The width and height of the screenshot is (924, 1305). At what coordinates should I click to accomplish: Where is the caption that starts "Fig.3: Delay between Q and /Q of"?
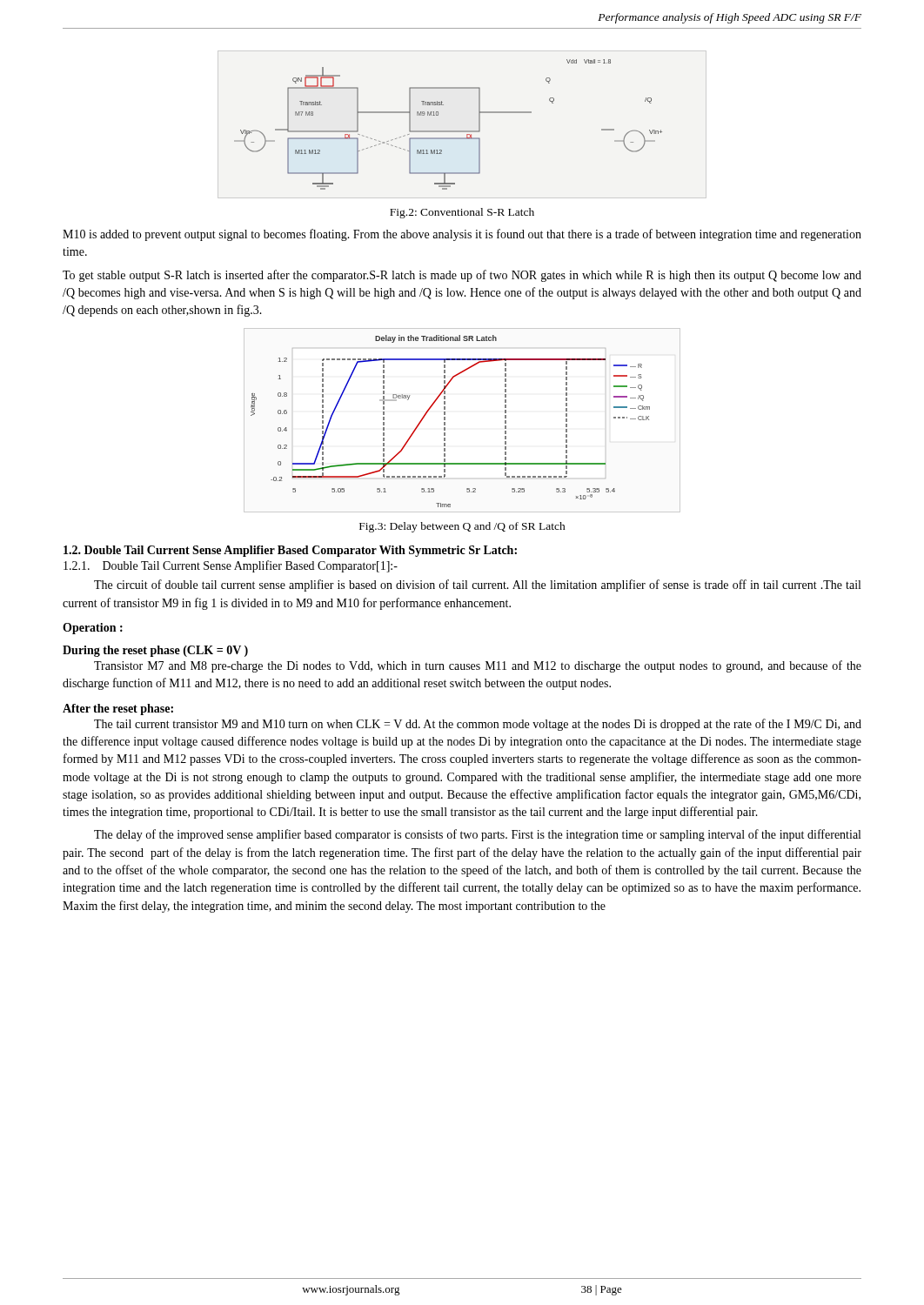pos(462,526)
